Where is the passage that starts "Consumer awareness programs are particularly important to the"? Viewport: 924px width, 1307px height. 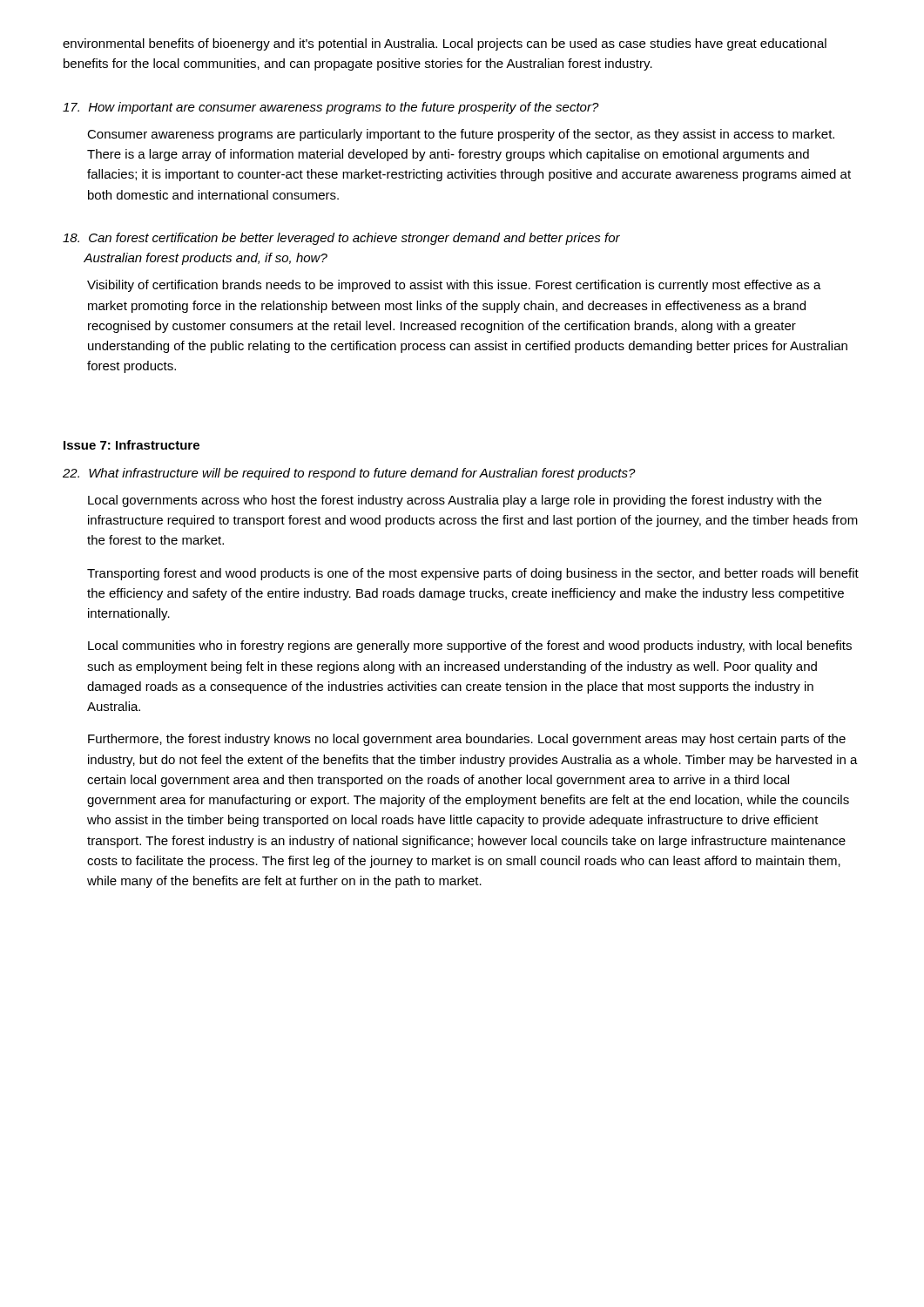click(469, 164)
